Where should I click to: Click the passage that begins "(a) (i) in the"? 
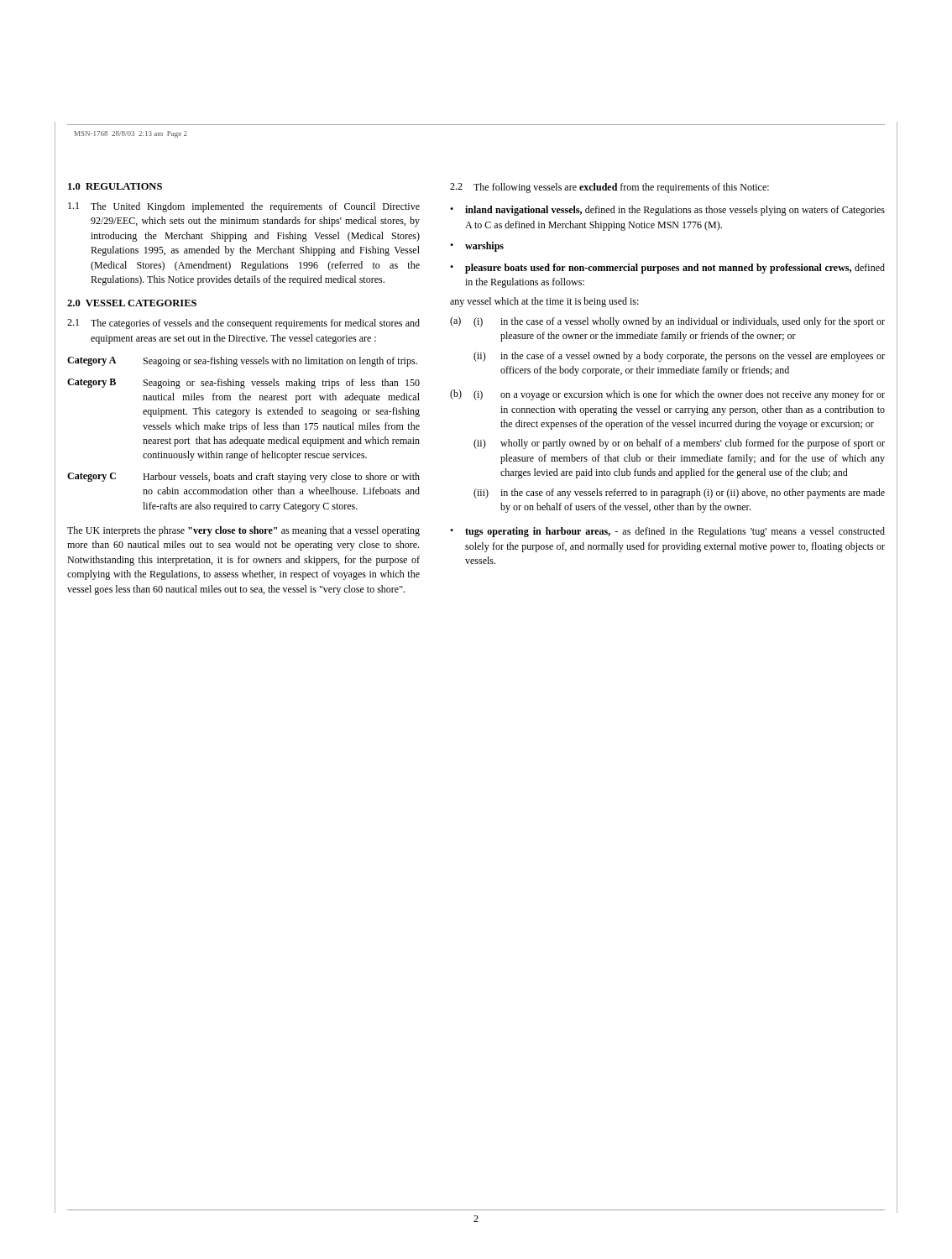(667, 417)
